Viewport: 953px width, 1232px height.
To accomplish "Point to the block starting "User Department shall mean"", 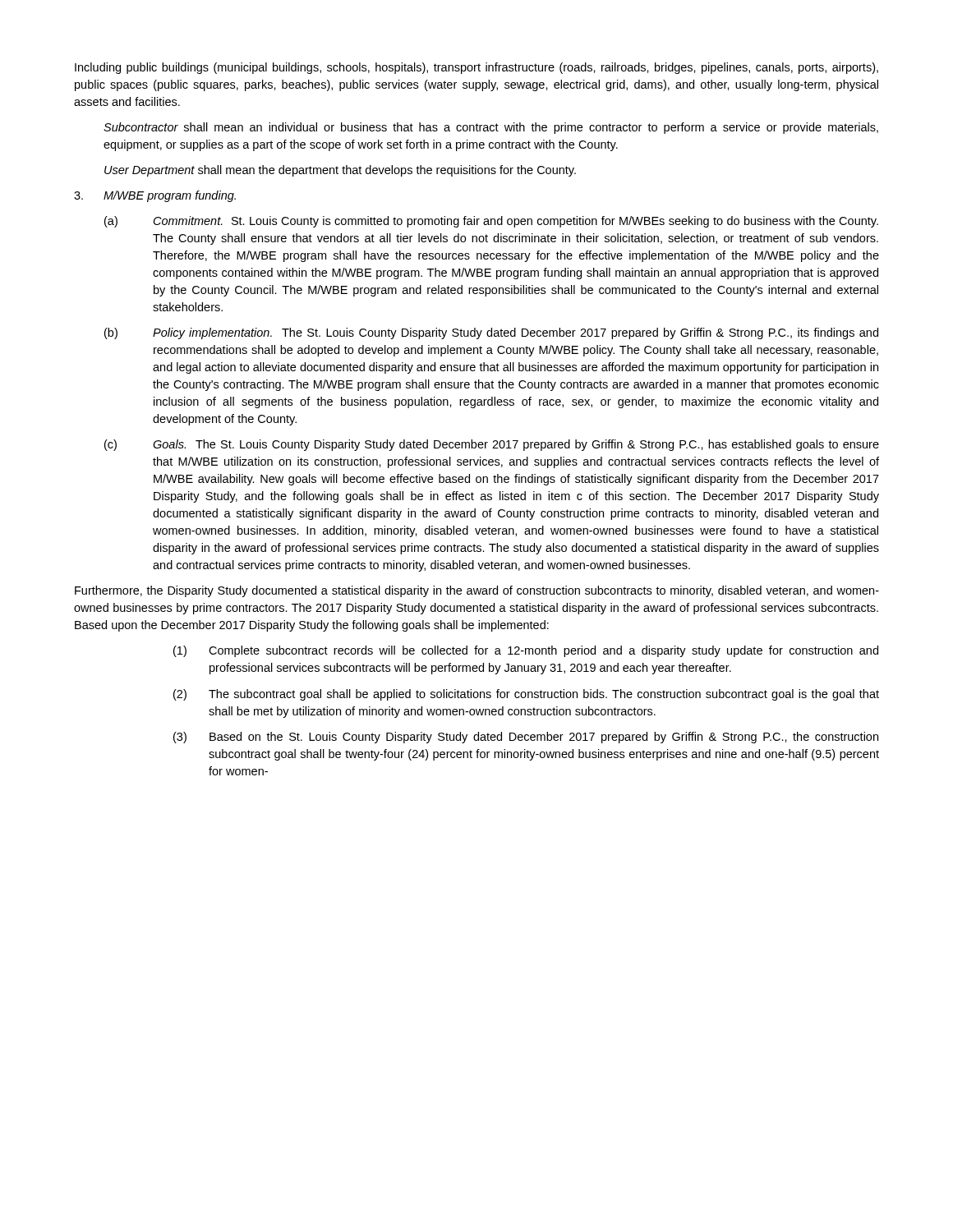I will (x=340, y=170).
